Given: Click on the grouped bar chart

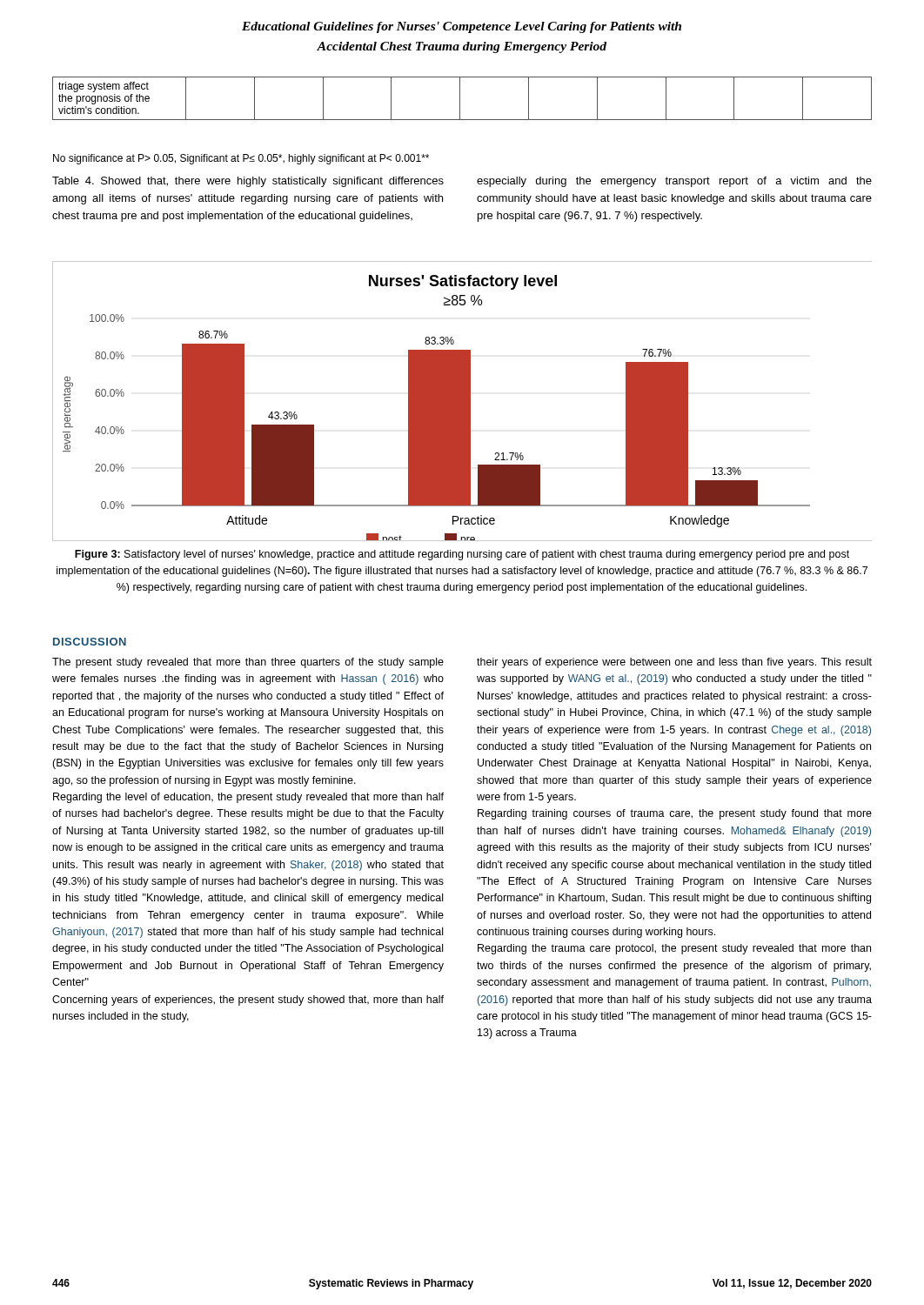Looking at the screenshot, I should click(462, 401).
